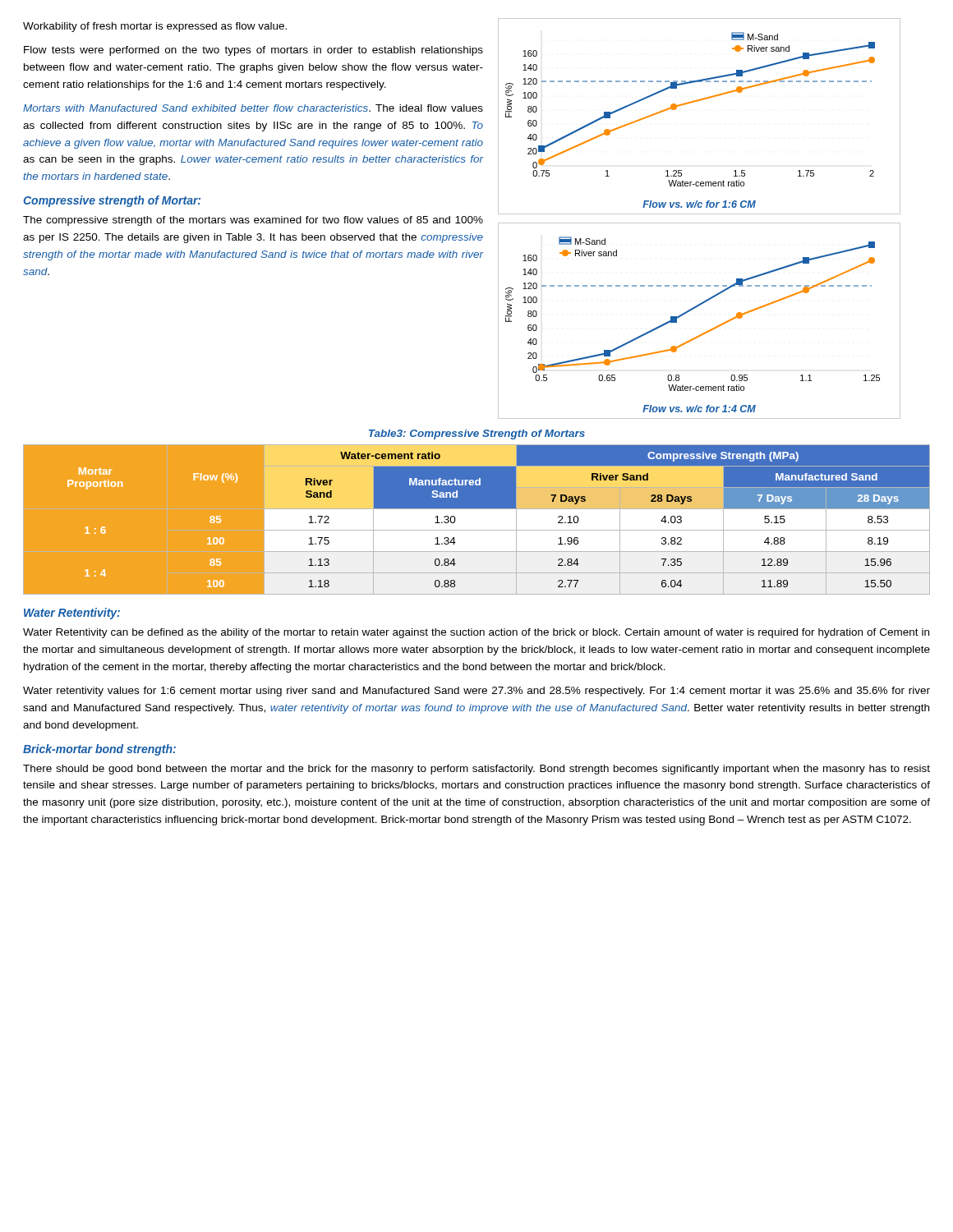The width and height of the screenshot is (953, 1232).
Task: Click on the text block that says "Water Retentivity can be defined"
Action: 476,649
